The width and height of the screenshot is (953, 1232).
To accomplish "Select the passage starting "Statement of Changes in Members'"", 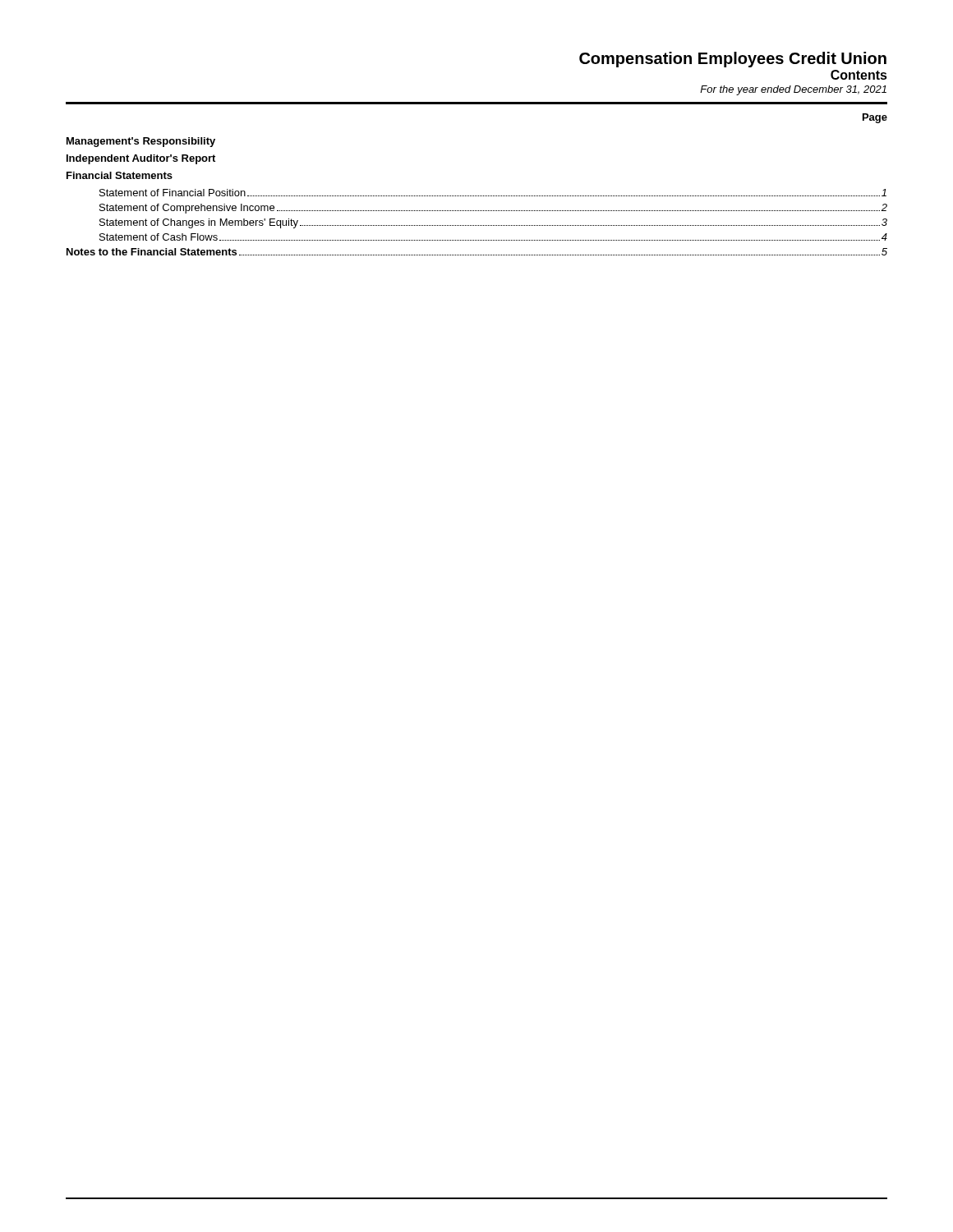I will point(493,222).
